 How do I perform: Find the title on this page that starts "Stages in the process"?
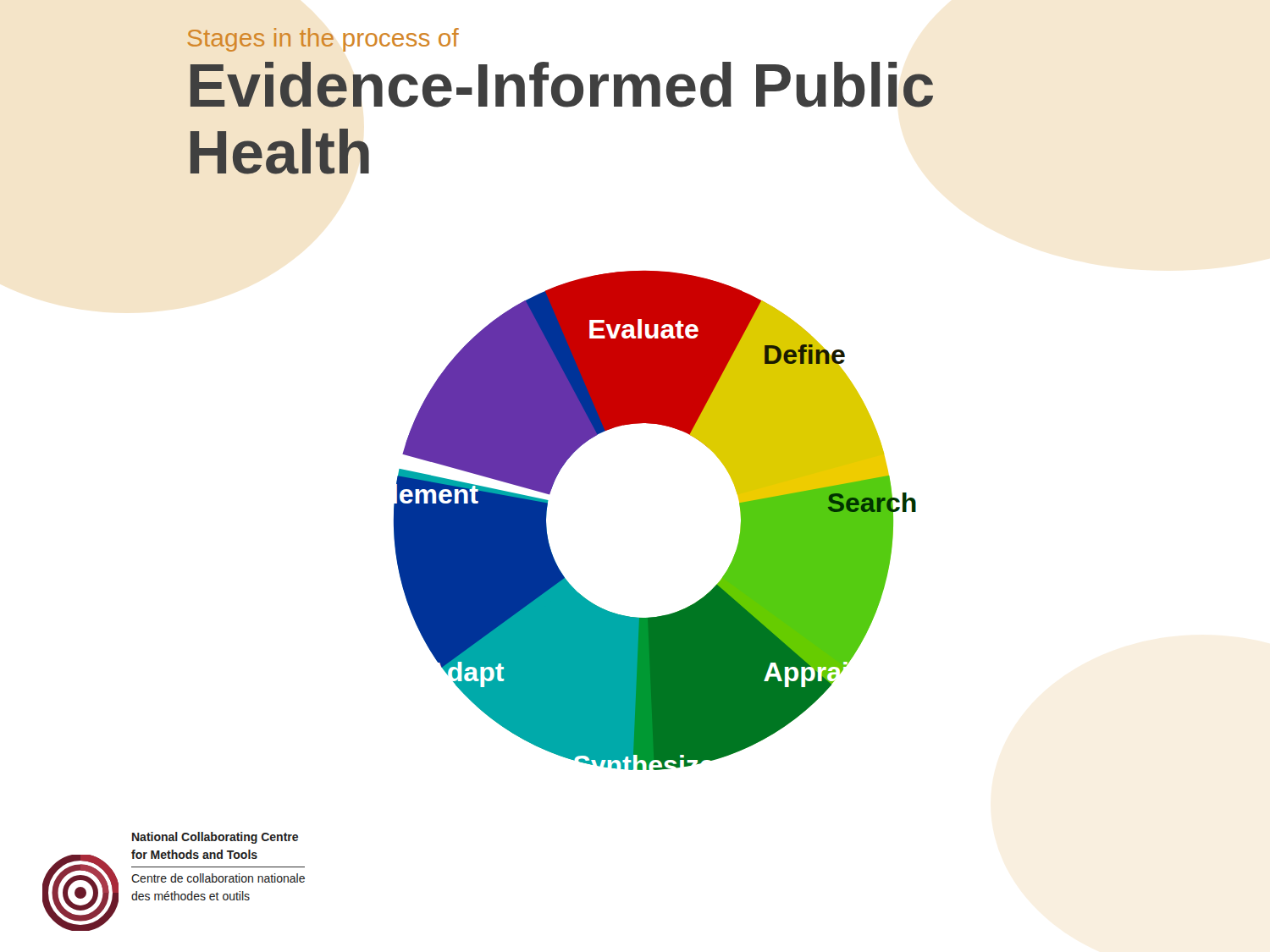pos(652,105)
